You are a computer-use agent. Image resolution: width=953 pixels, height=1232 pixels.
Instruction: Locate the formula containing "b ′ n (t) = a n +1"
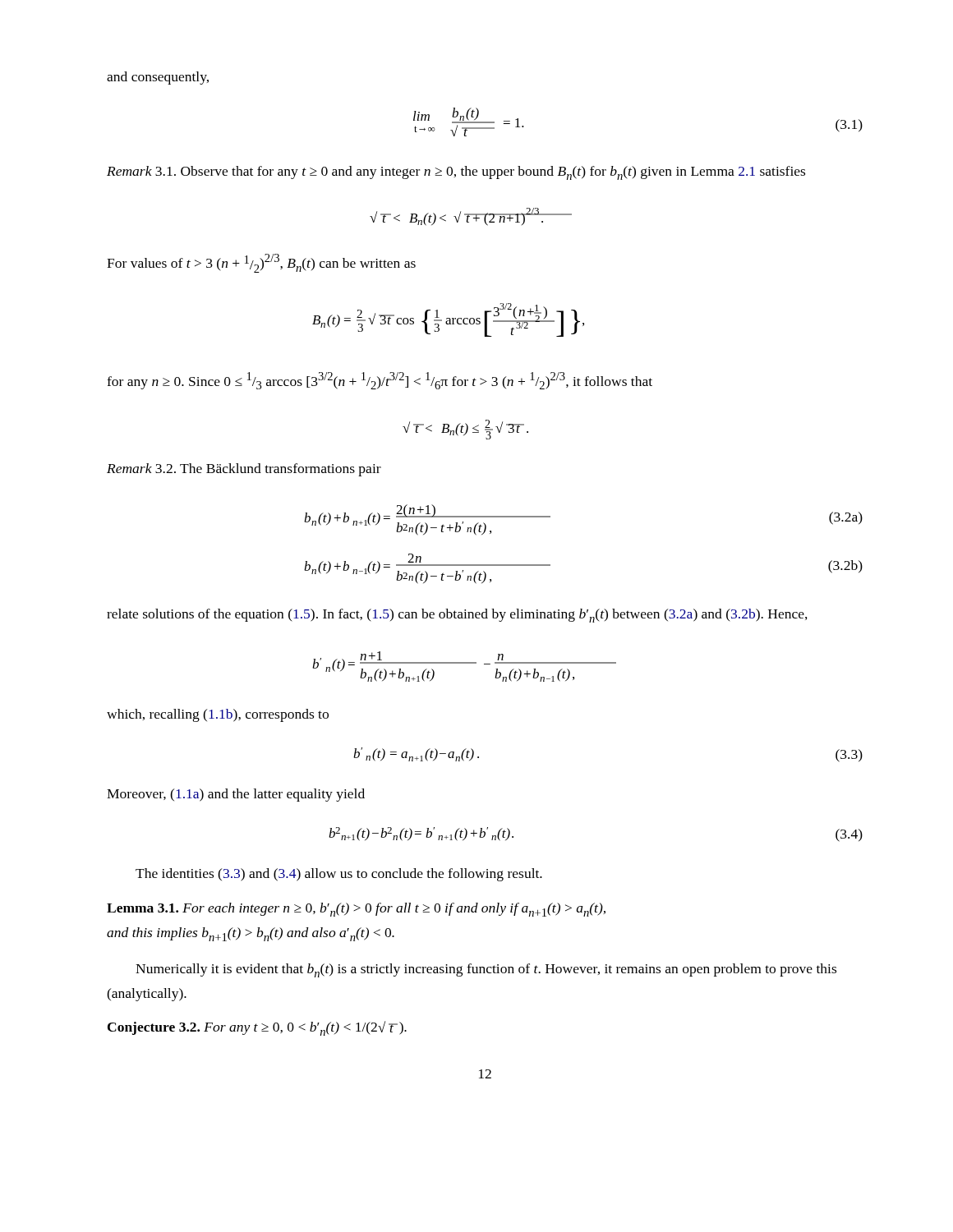coord(485,754)
